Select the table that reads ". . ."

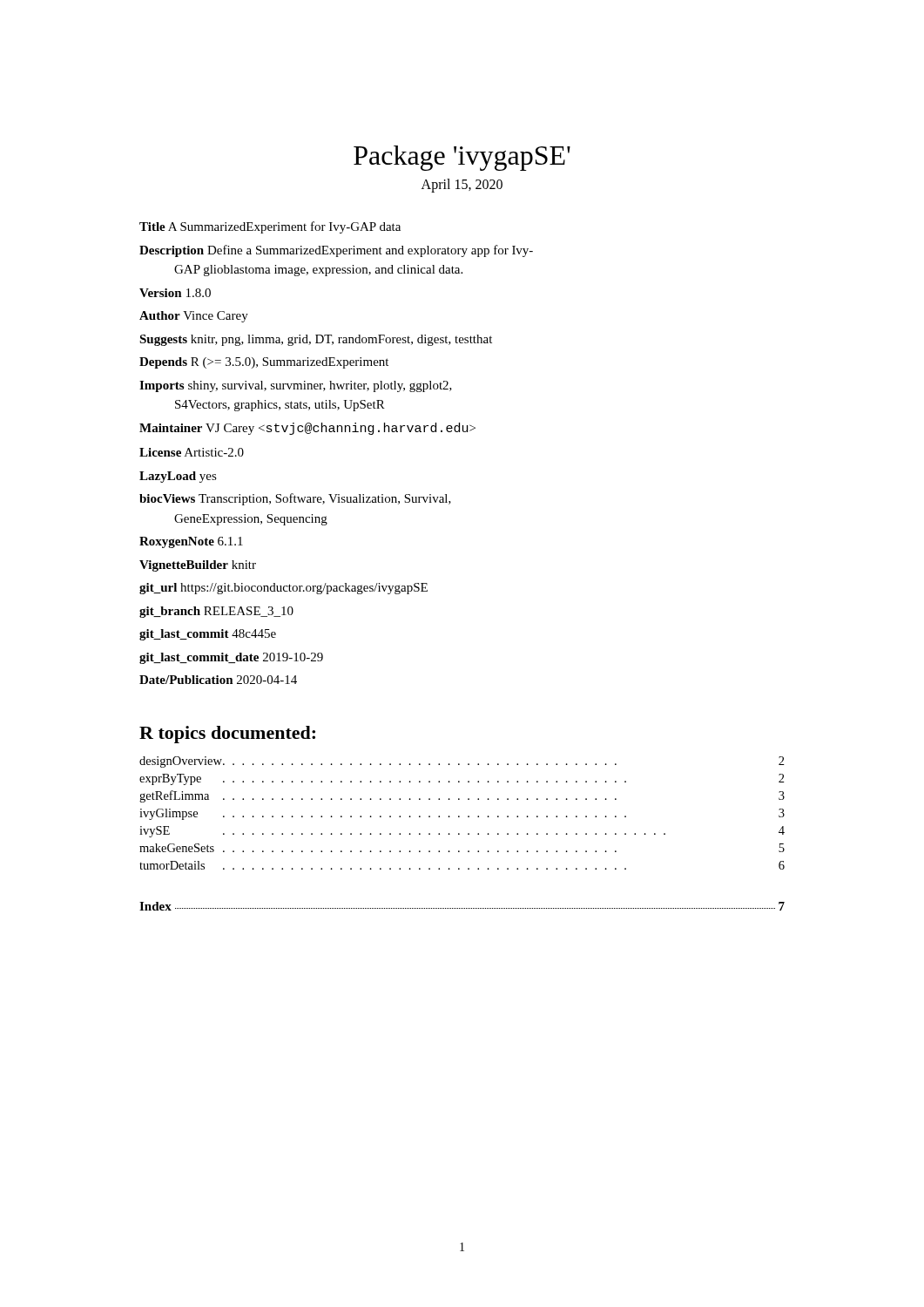pos(462,813)
